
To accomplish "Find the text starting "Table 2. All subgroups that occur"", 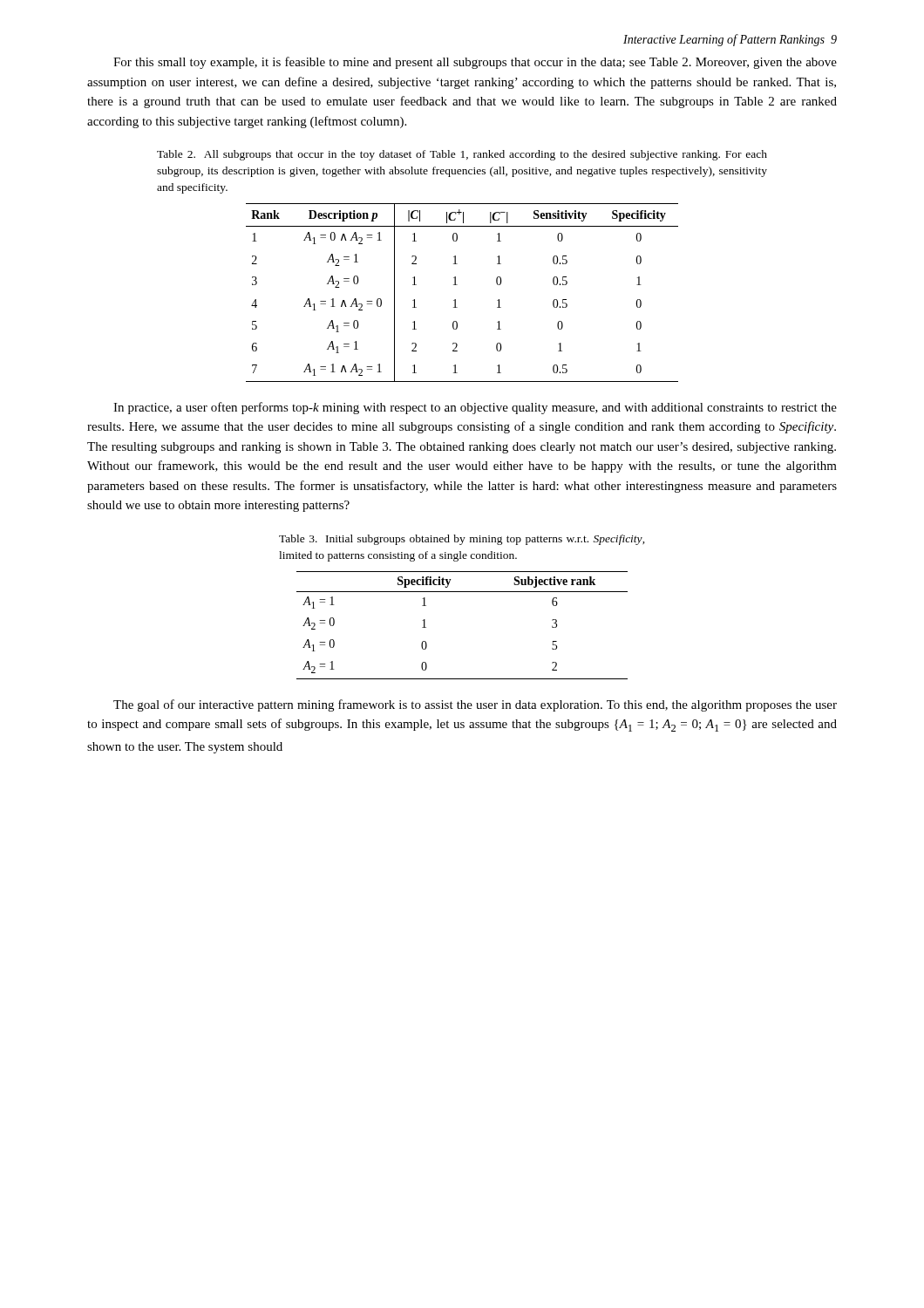I will click(x=462, y=171).
